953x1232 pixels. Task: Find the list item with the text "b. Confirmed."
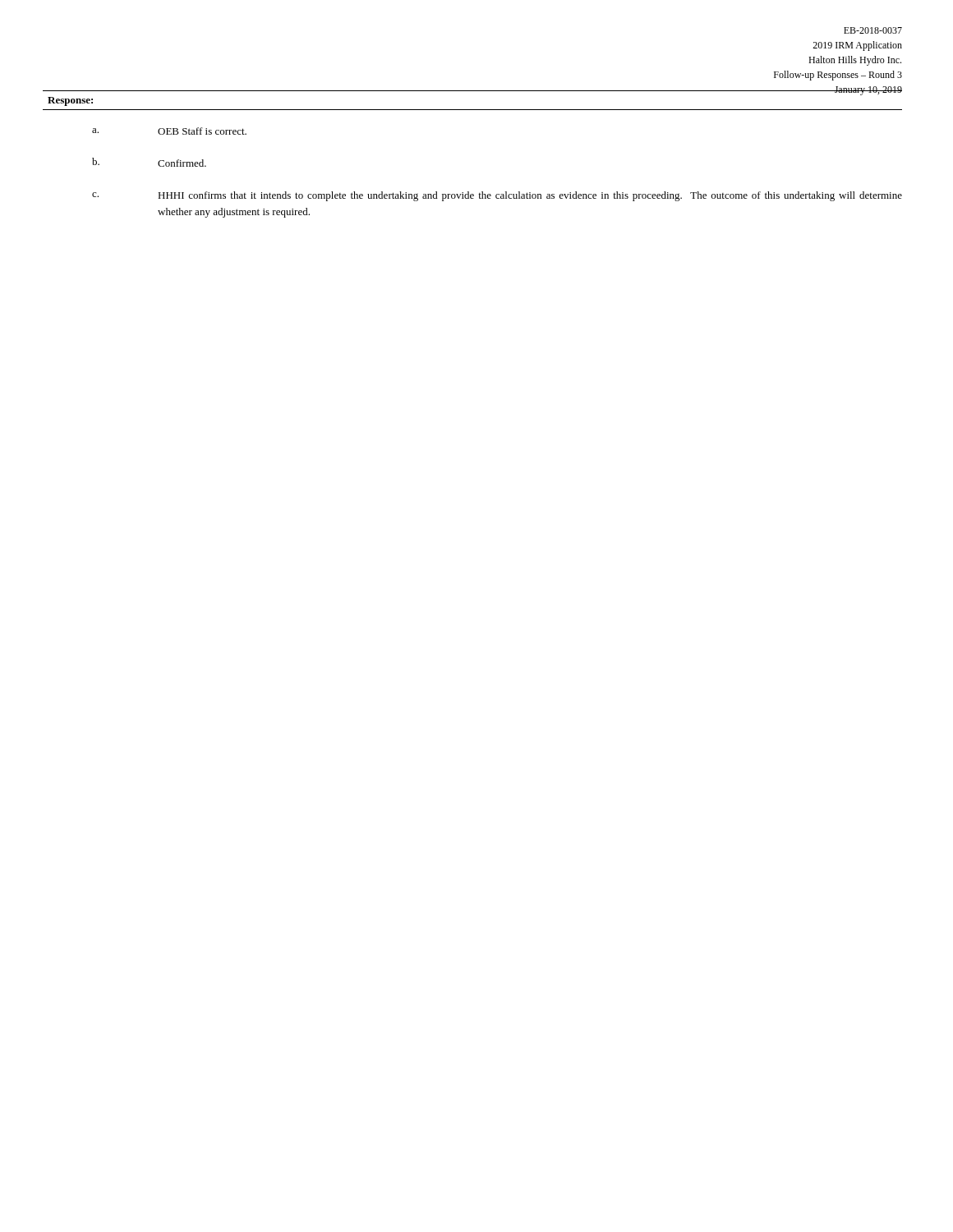click(93, 162)
